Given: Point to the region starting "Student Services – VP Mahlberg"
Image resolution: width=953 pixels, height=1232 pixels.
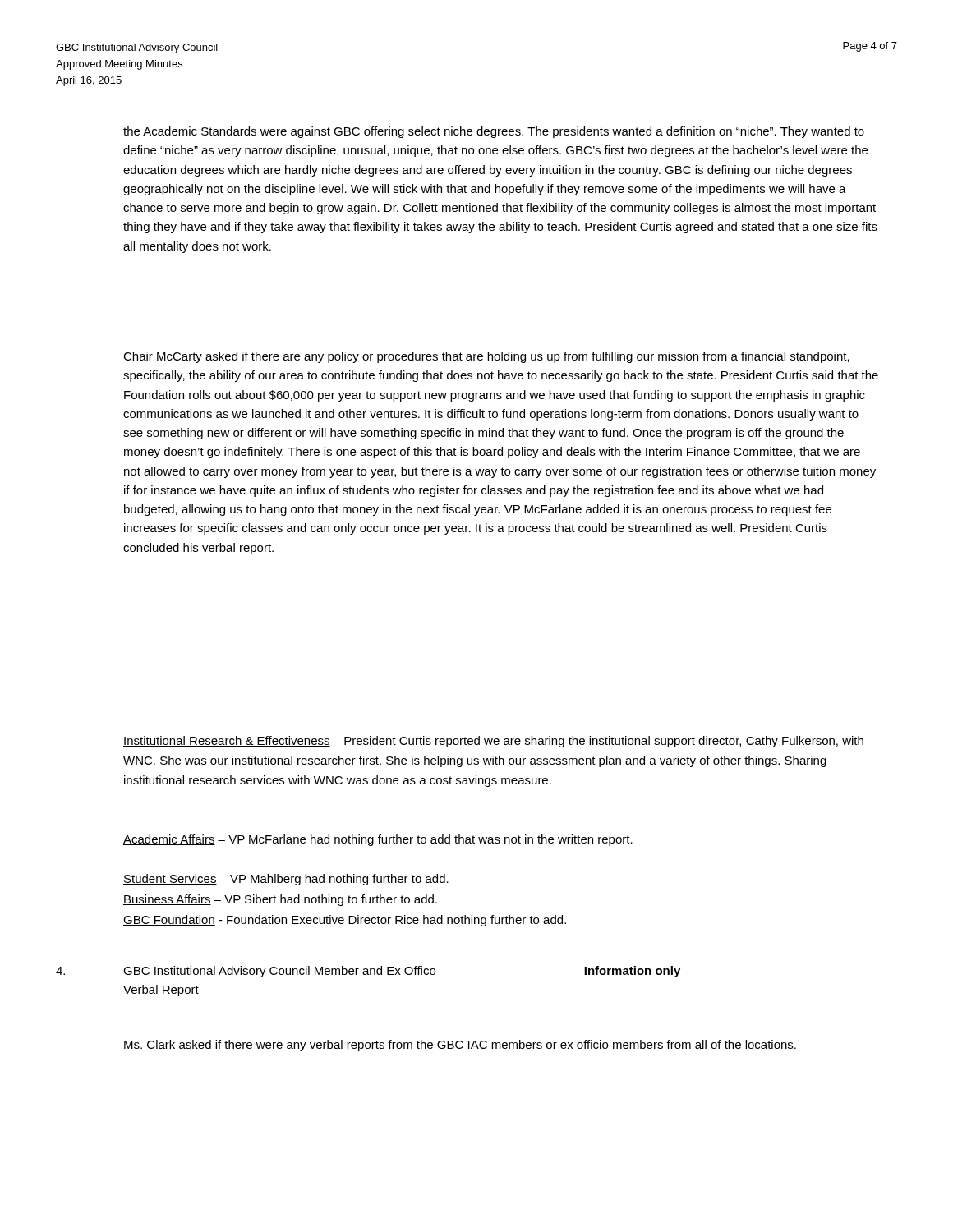Looking at the screenshot, I should click(x=286, y=878).
